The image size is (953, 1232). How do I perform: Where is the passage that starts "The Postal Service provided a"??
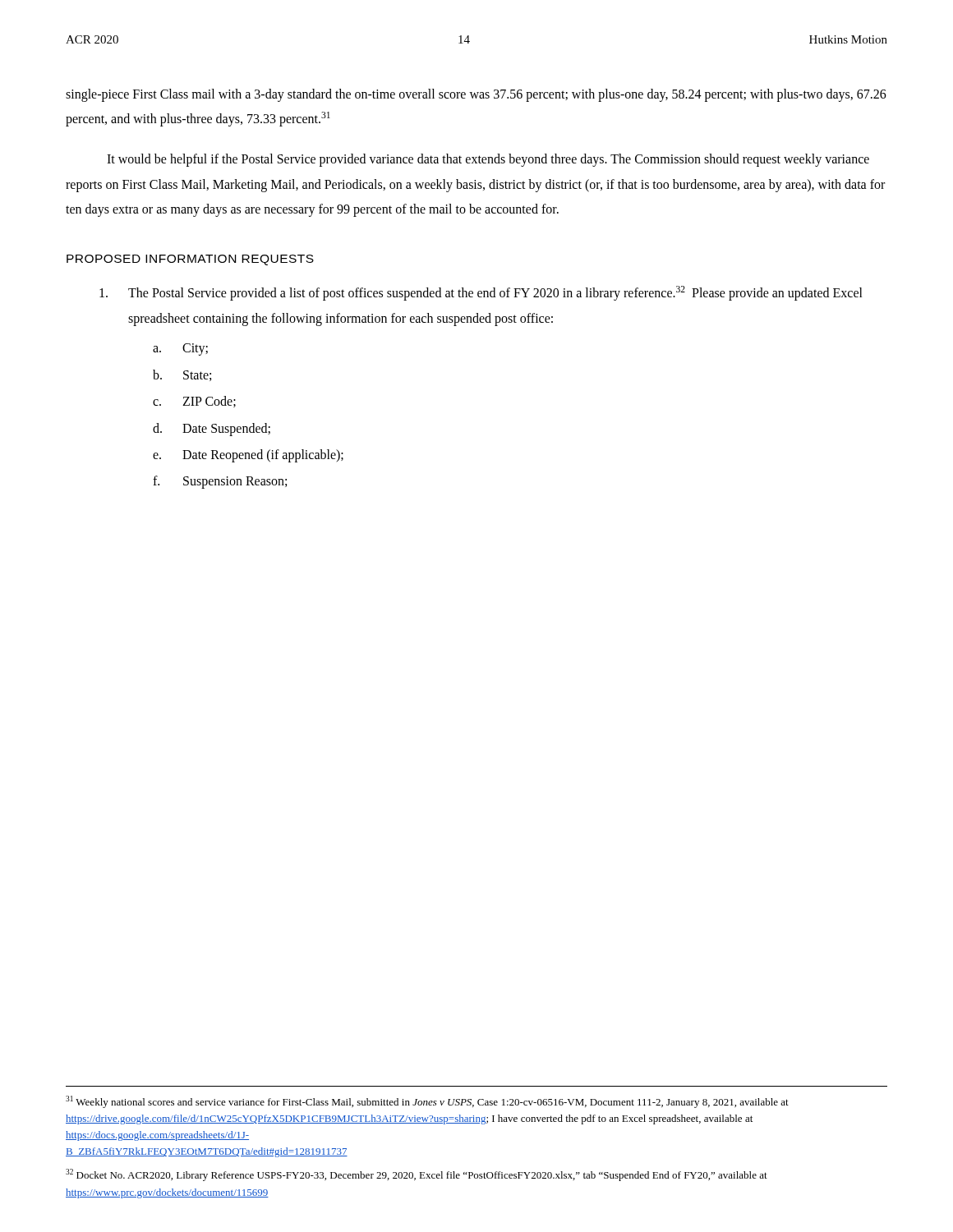(481, 293)
